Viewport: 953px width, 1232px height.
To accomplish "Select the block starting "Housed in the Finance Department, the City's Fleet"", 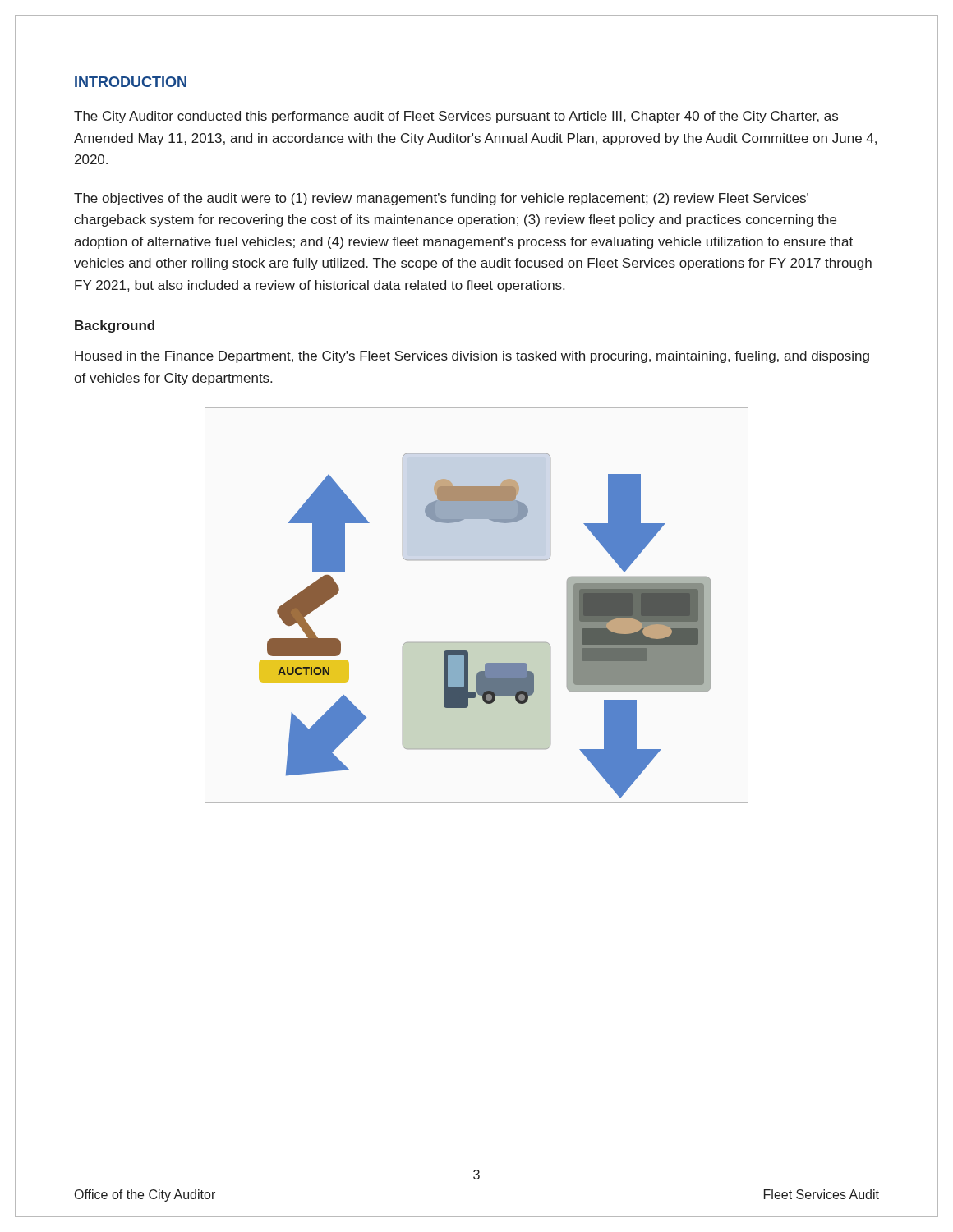I will pos(472,367).
